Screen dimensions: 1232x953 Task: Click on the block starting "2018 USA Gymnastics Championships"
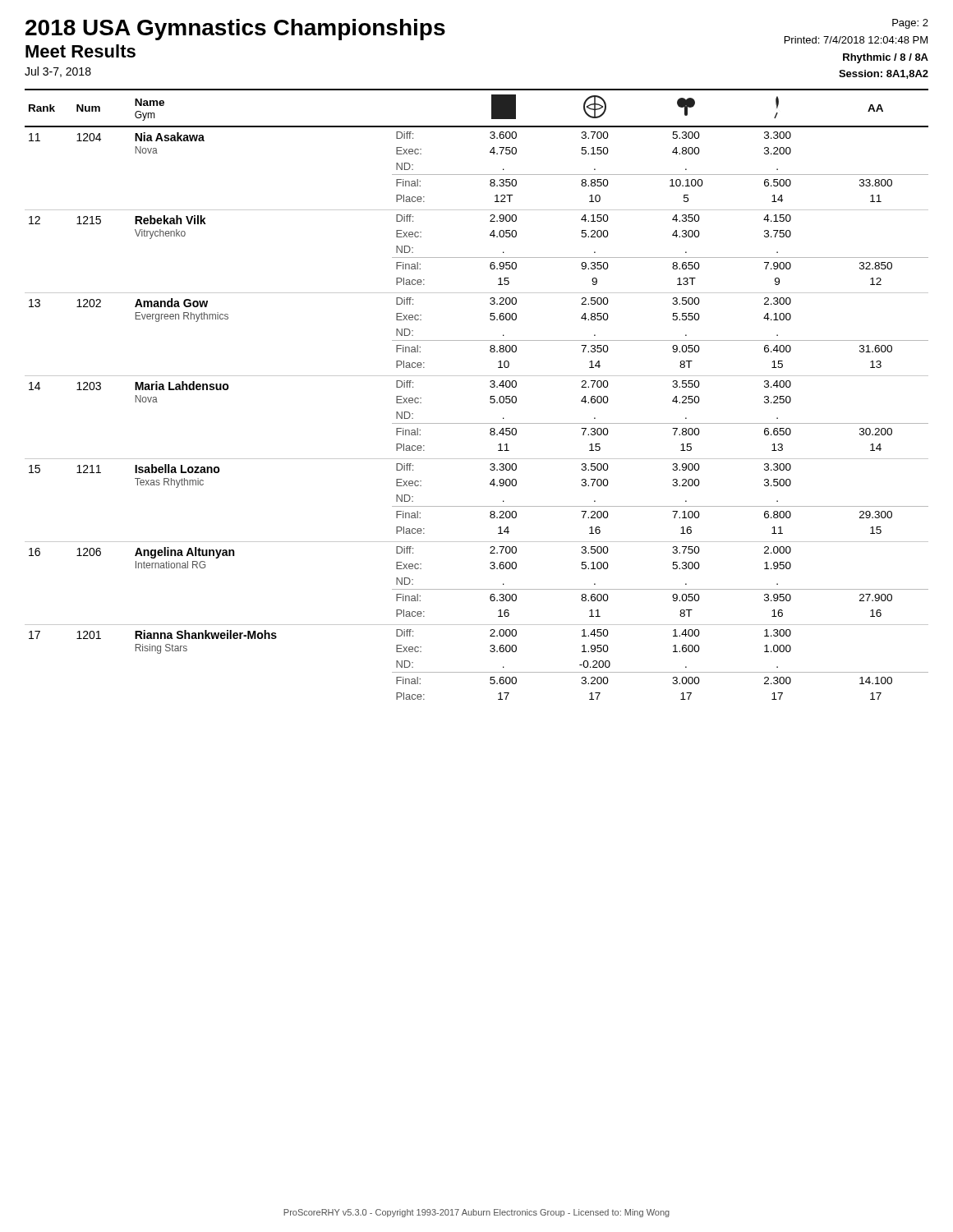[x=235, y=28]
